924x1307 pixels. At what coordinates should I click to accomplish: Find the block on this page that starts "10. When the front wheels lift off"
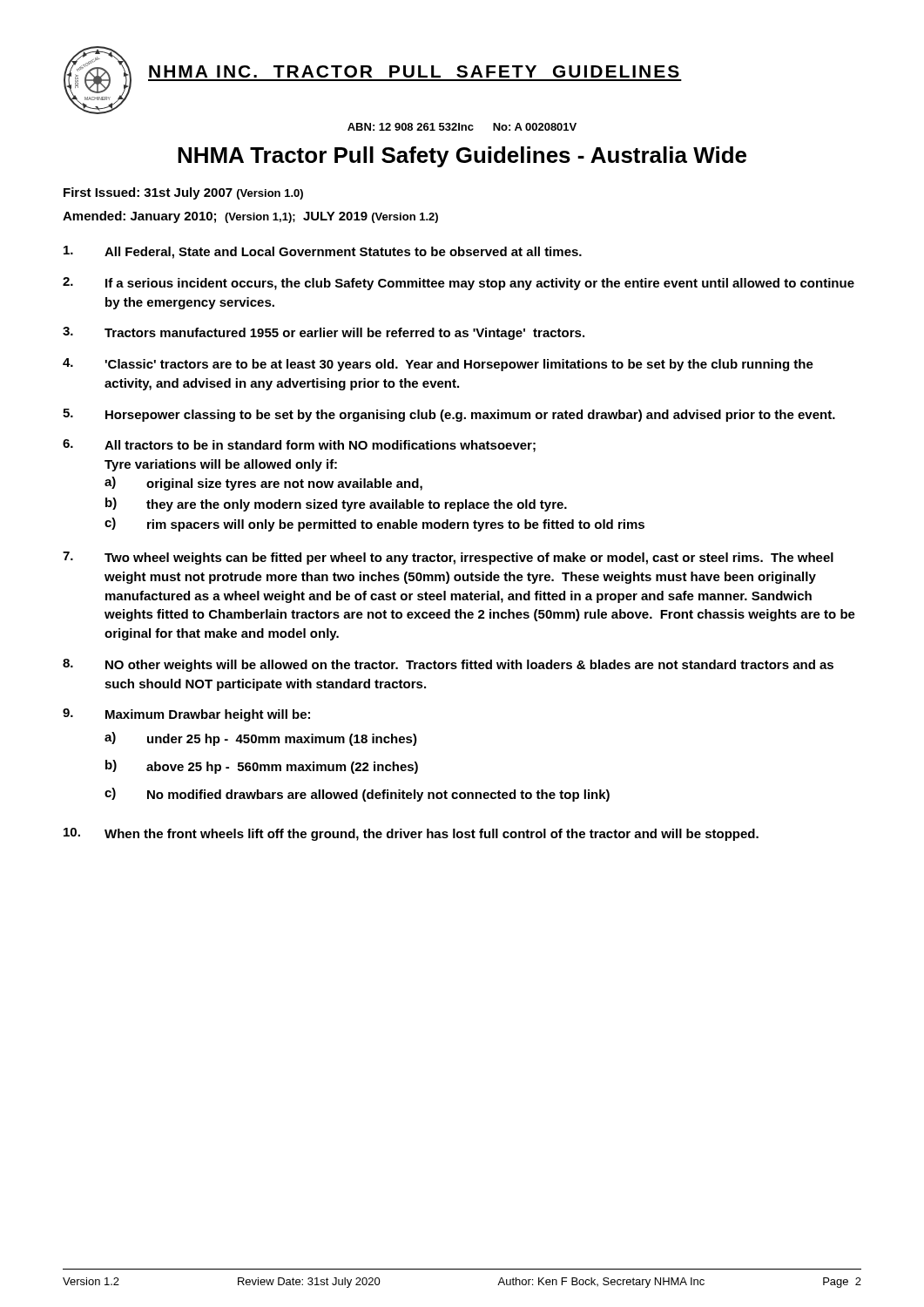462,834
